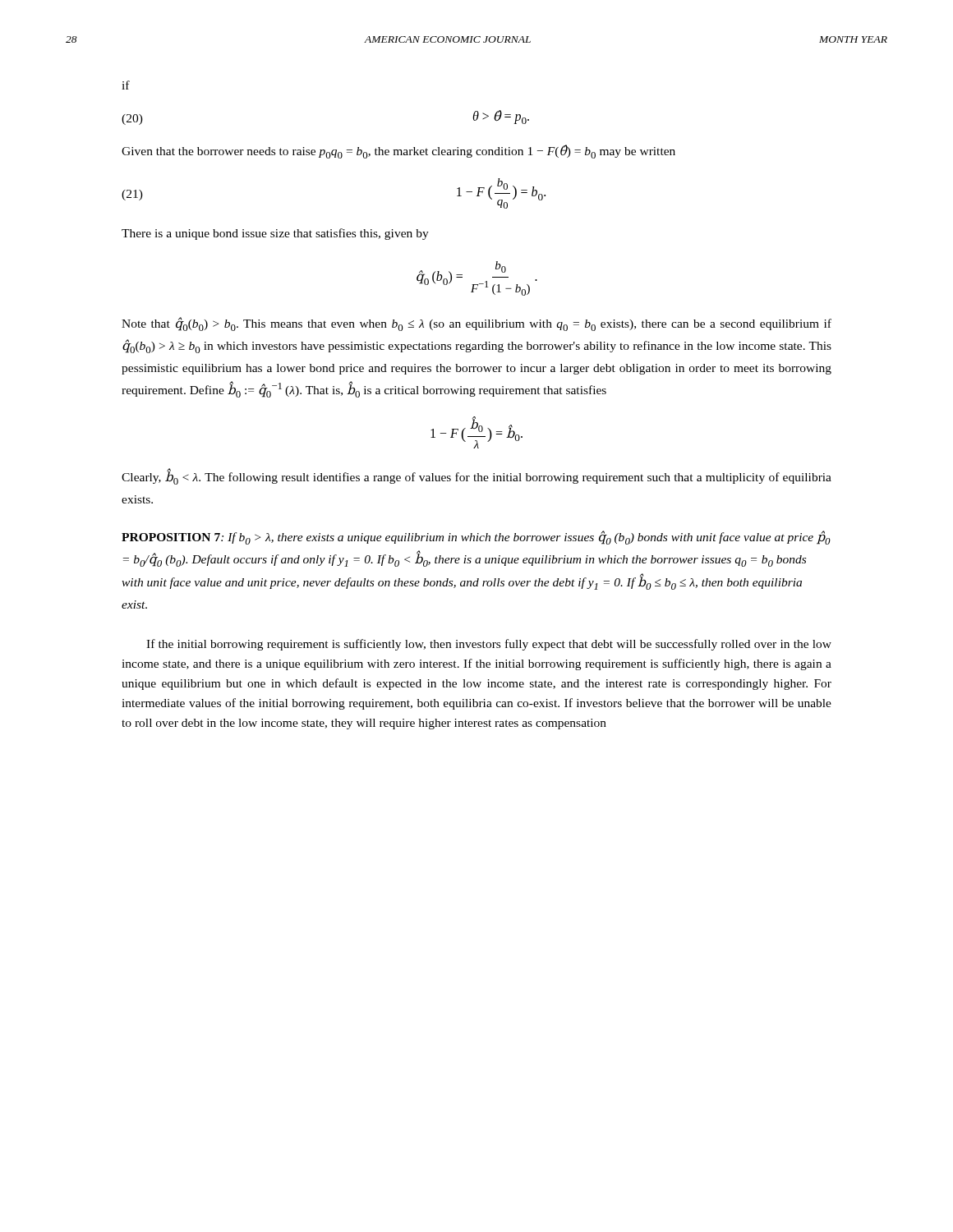
Task: Click on the text block containing "There is a unique bond issue size"
Action: click(x=275, y=233)
